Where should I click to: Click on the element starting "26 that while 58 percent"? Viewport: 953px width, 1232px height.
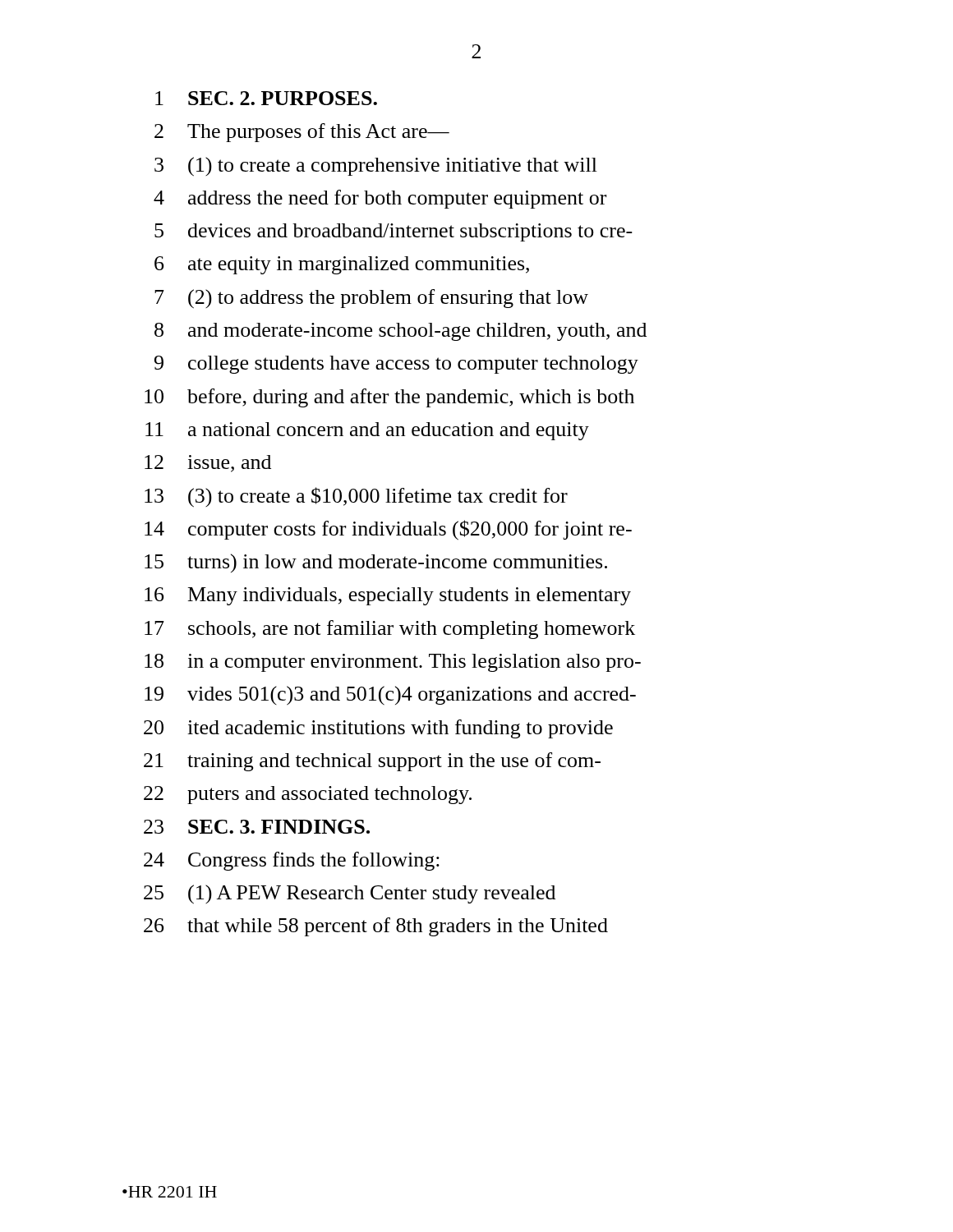click(476, 926)
